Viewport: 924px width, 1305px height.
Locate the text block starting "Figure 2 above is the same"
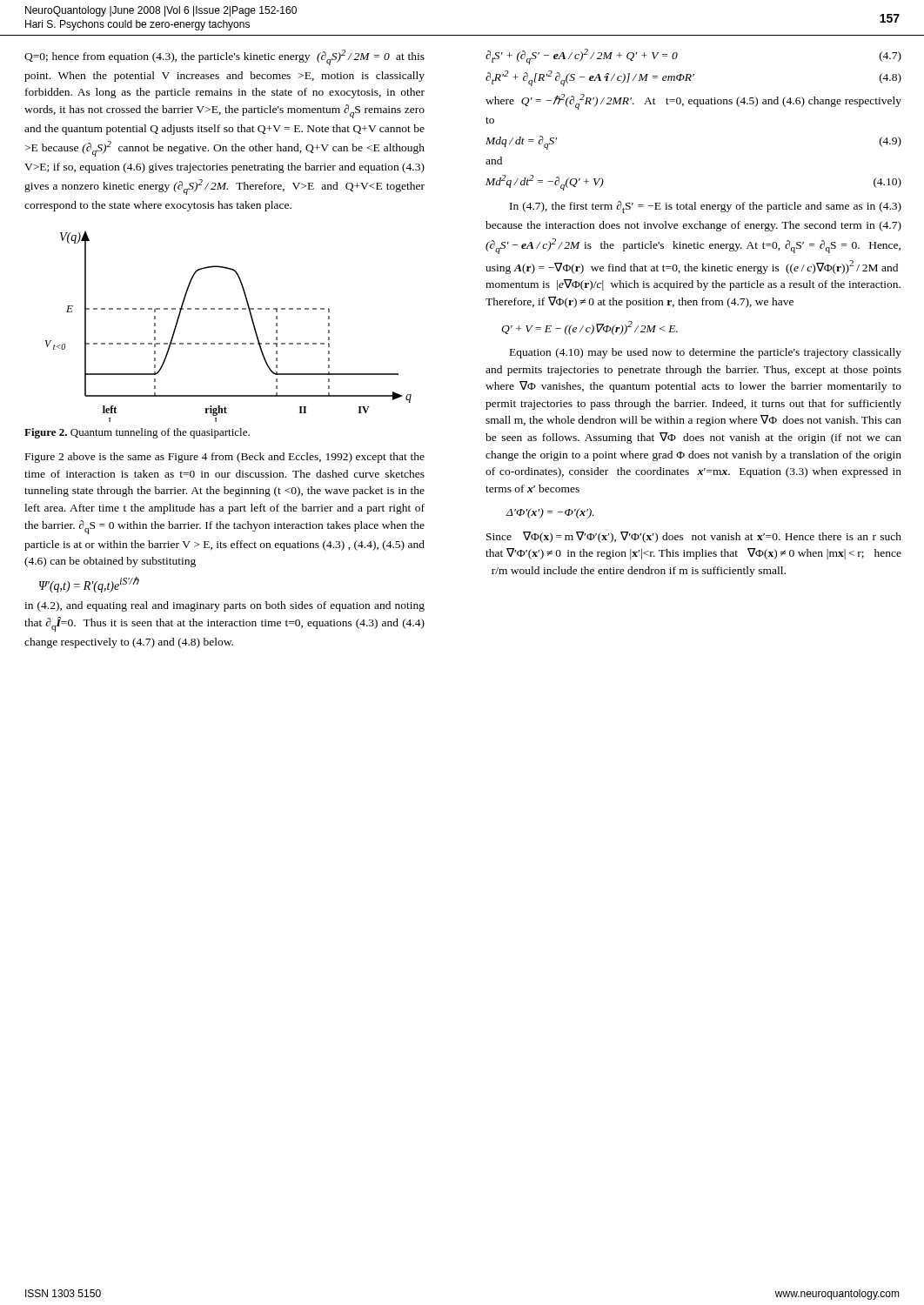(224, 549)
